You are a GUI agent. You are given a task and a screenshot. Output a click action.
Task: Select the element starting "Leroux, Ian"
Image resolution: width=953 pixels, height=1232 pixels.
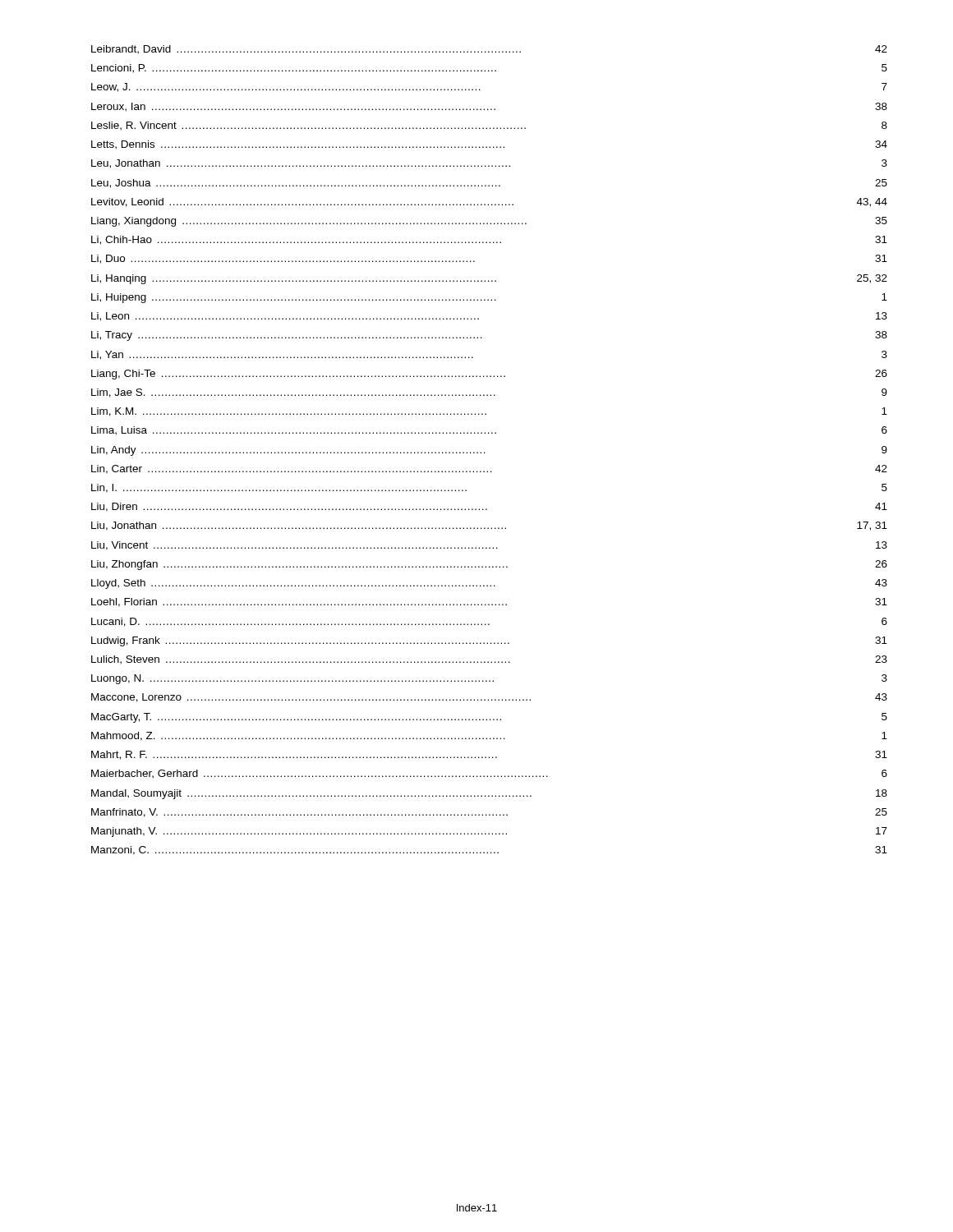click(489, 106)
